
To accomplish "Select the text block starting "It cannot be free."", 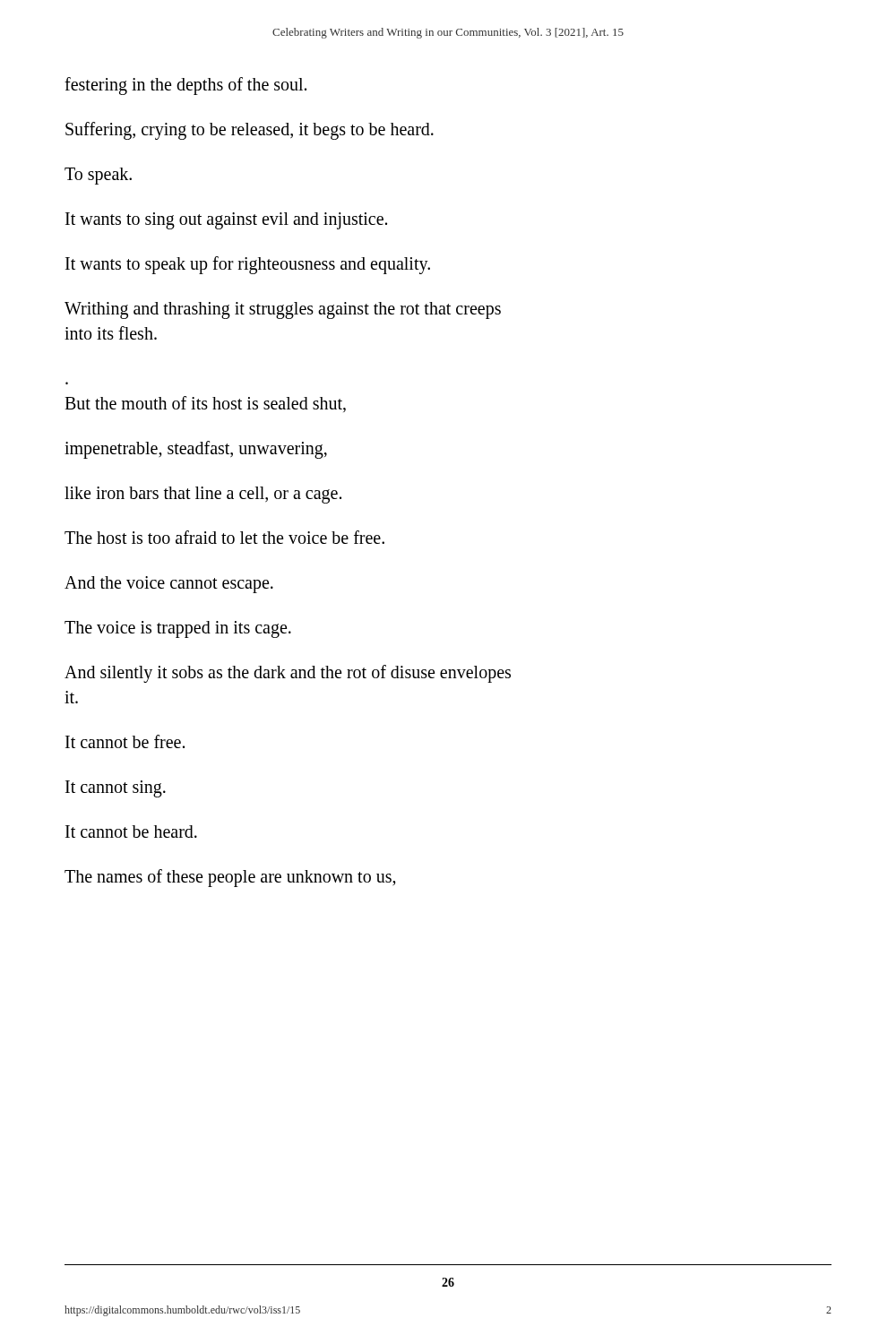I will [x=125, y=742].
